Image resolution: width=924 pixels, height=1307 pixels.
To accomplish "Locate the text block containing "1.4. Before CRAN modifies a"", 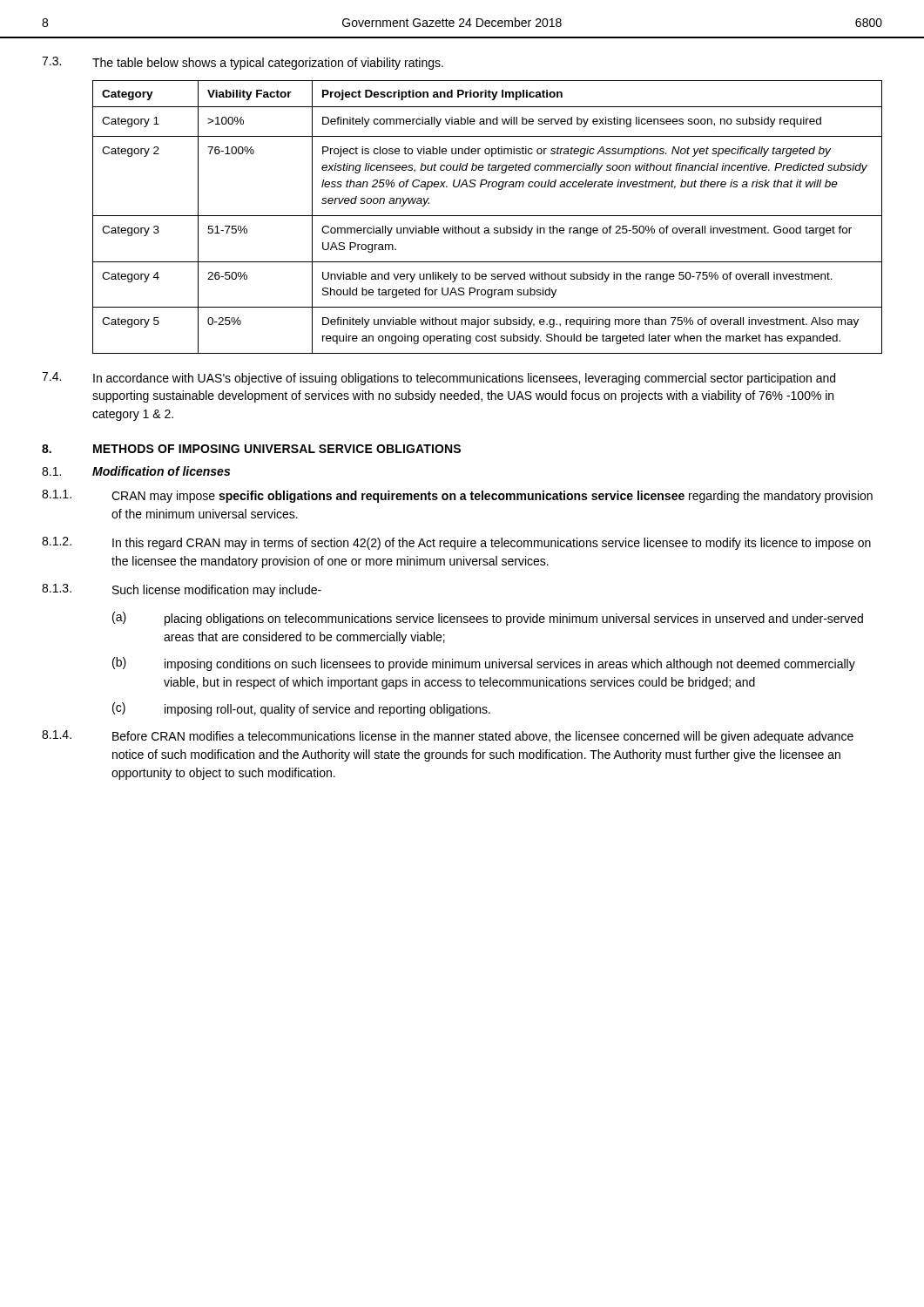I will pos(462,755).
